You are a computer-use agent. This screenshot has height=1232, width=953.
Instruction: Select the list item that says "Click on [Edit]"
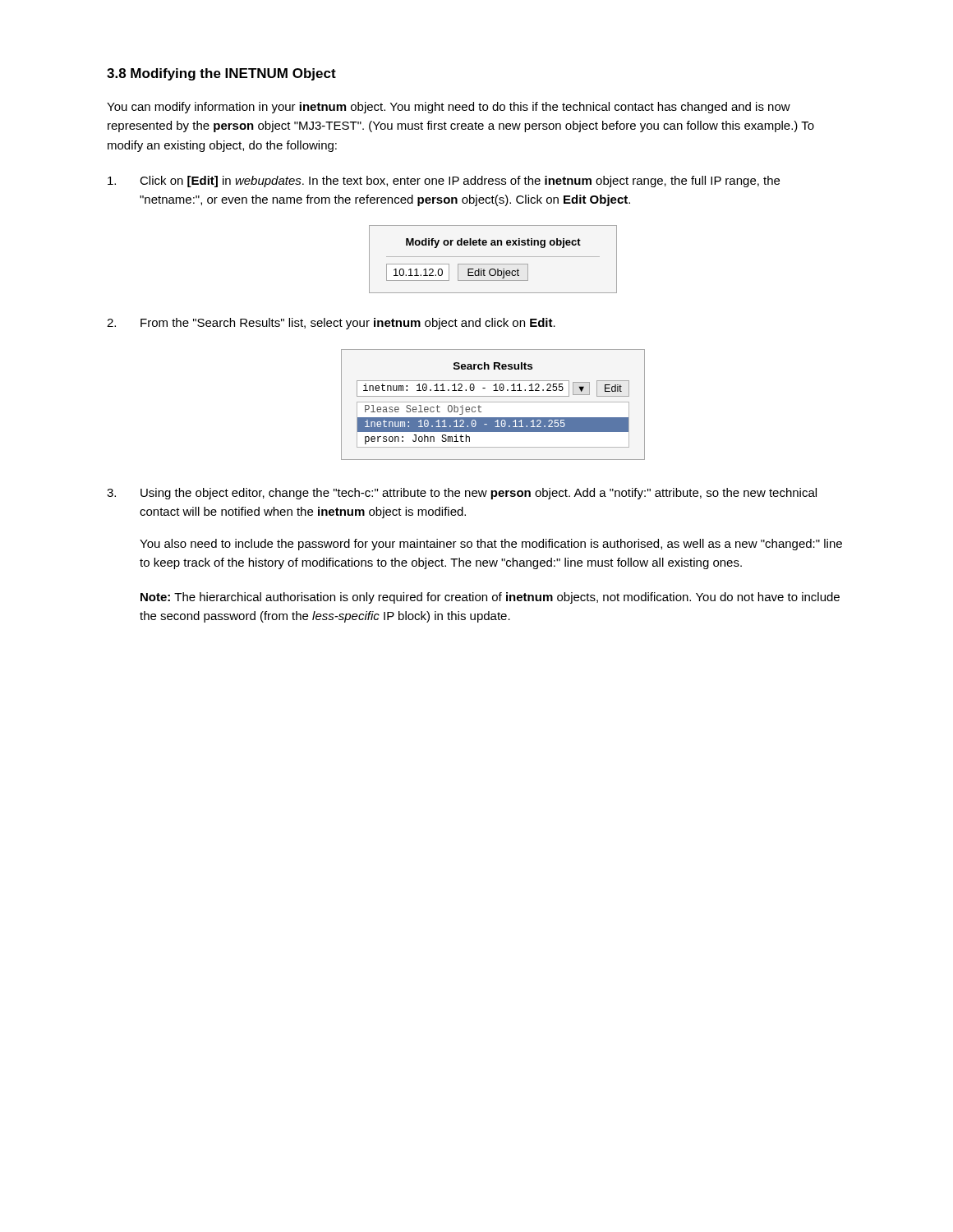(x=476, y=190)
